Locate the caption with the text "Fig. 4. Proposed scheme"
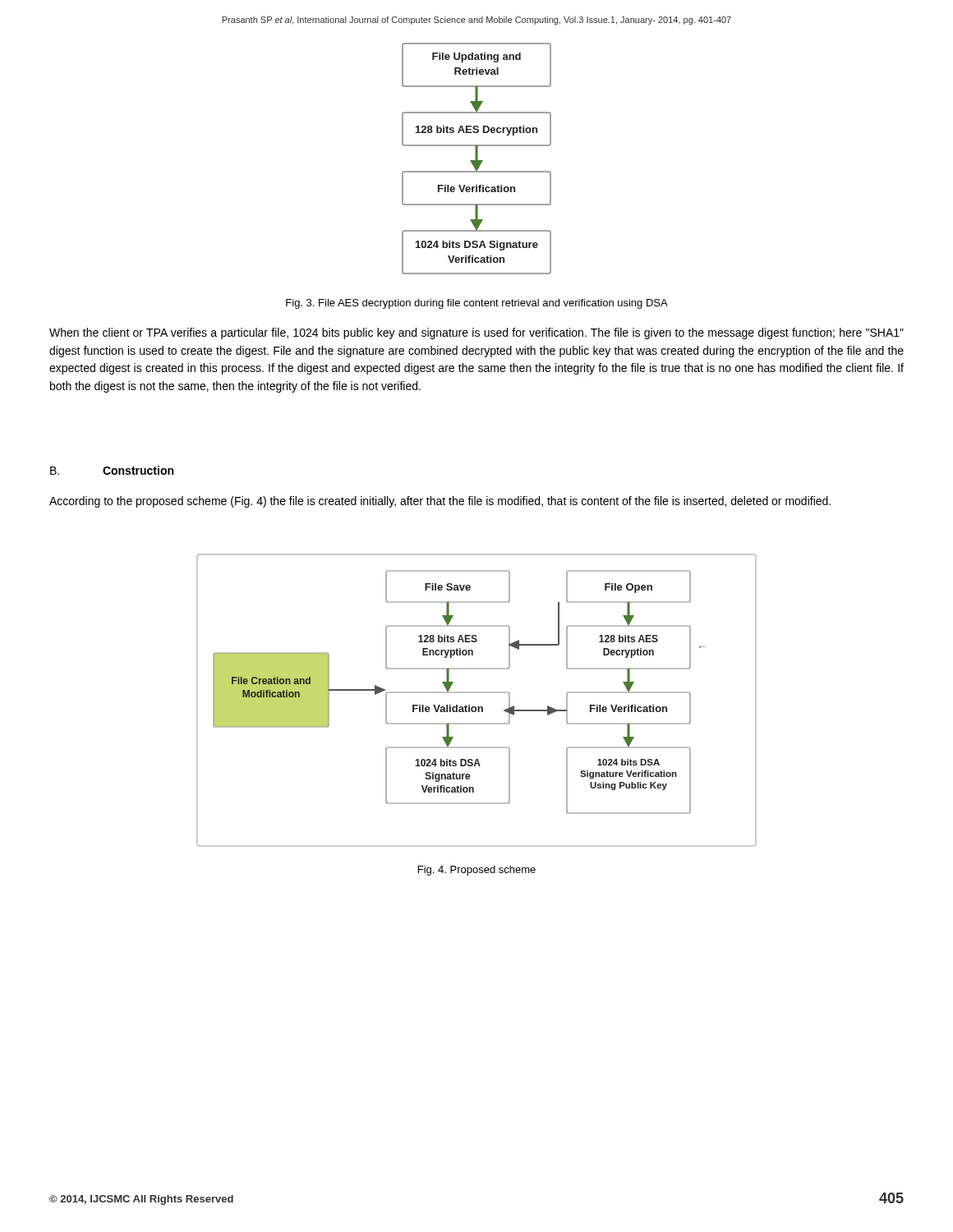 tap(476, 869)
